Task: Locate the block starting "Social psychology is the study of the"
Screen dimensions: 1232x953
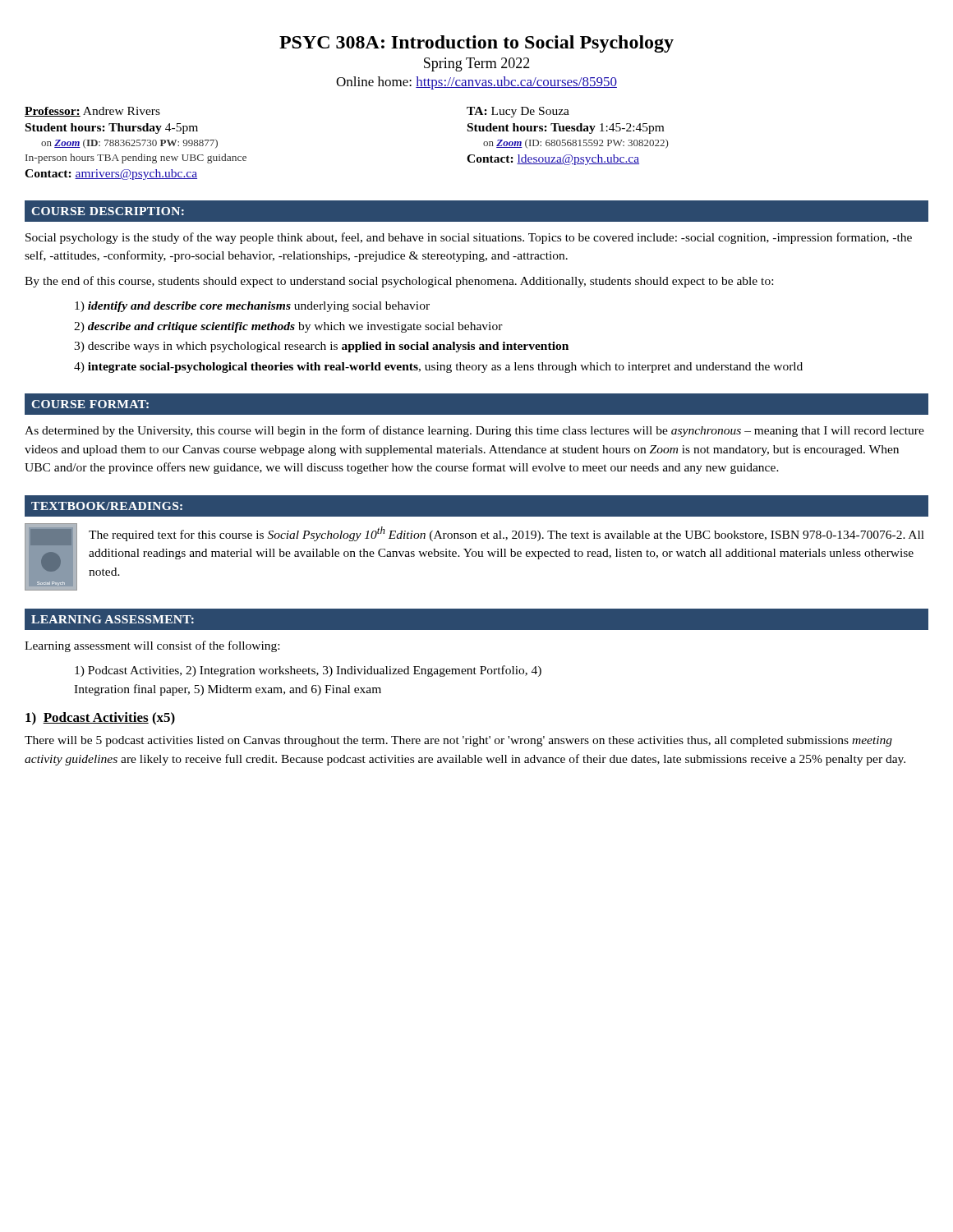Action: [x=468, y=246]
